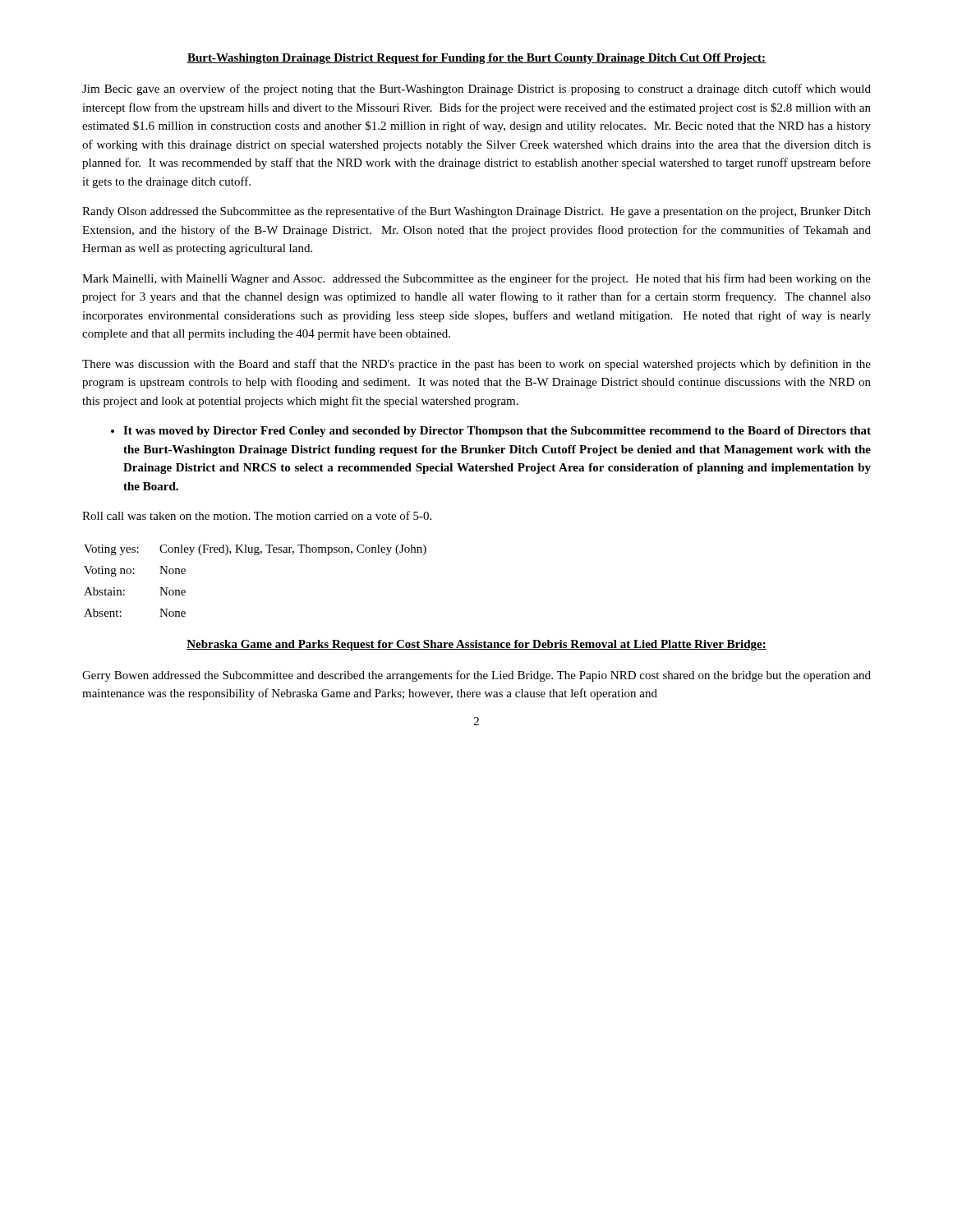
Task: Click on the section header that says "Nebraska Game and Parks"
Action: [x=476, y=644]
